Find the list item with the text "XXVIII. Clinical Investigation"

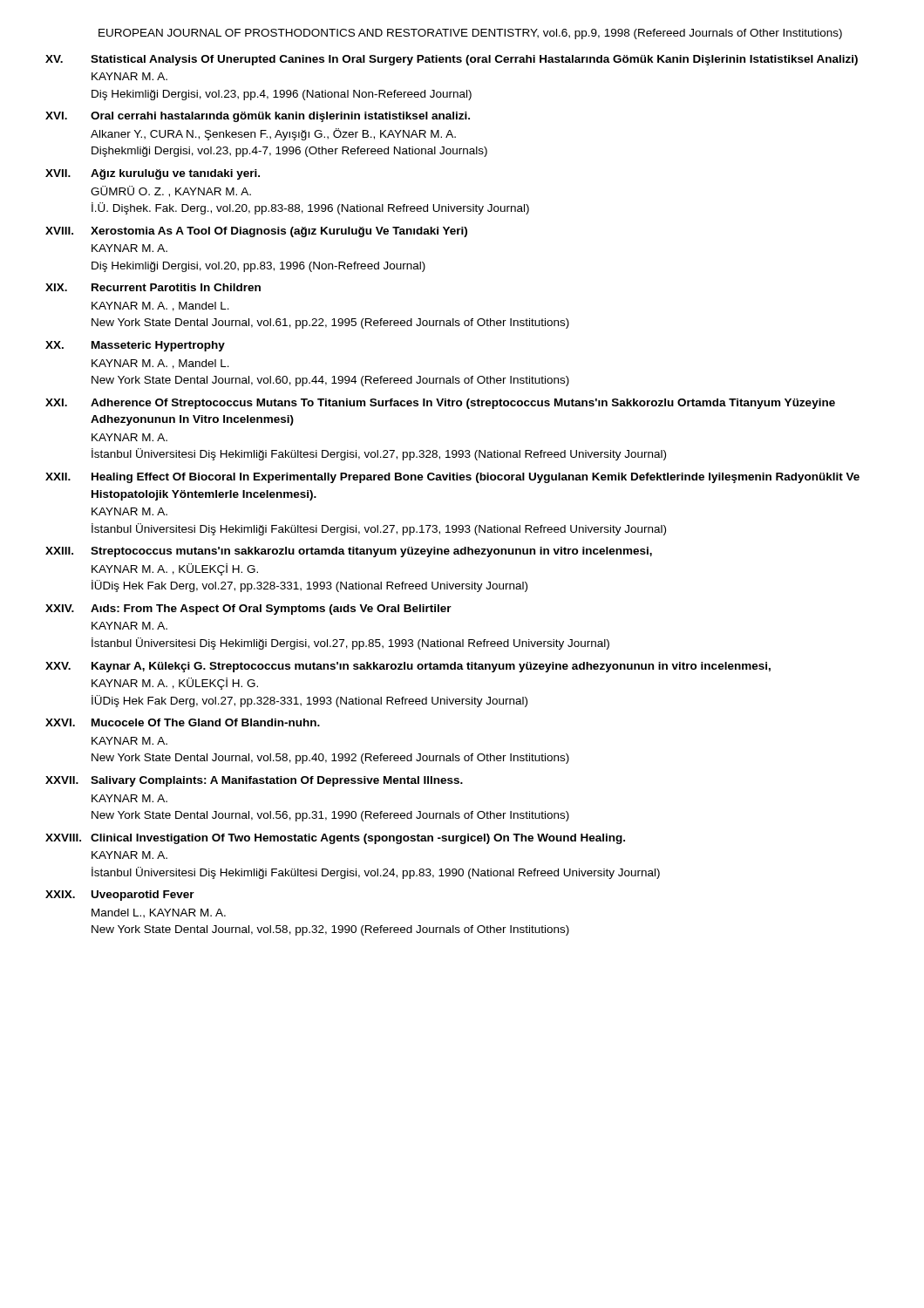pos(462,855)
